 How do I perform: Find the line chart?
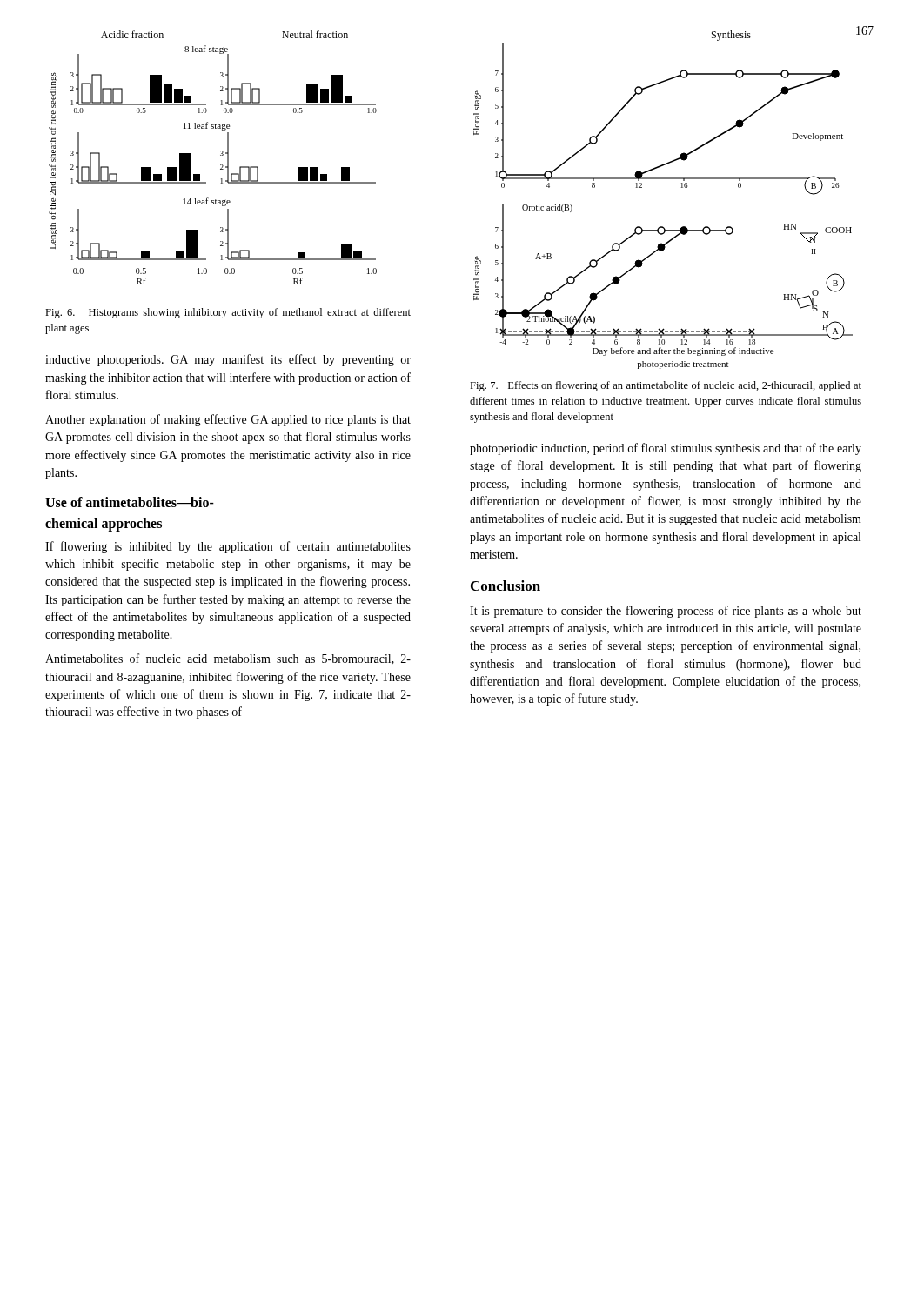(674, 189)
